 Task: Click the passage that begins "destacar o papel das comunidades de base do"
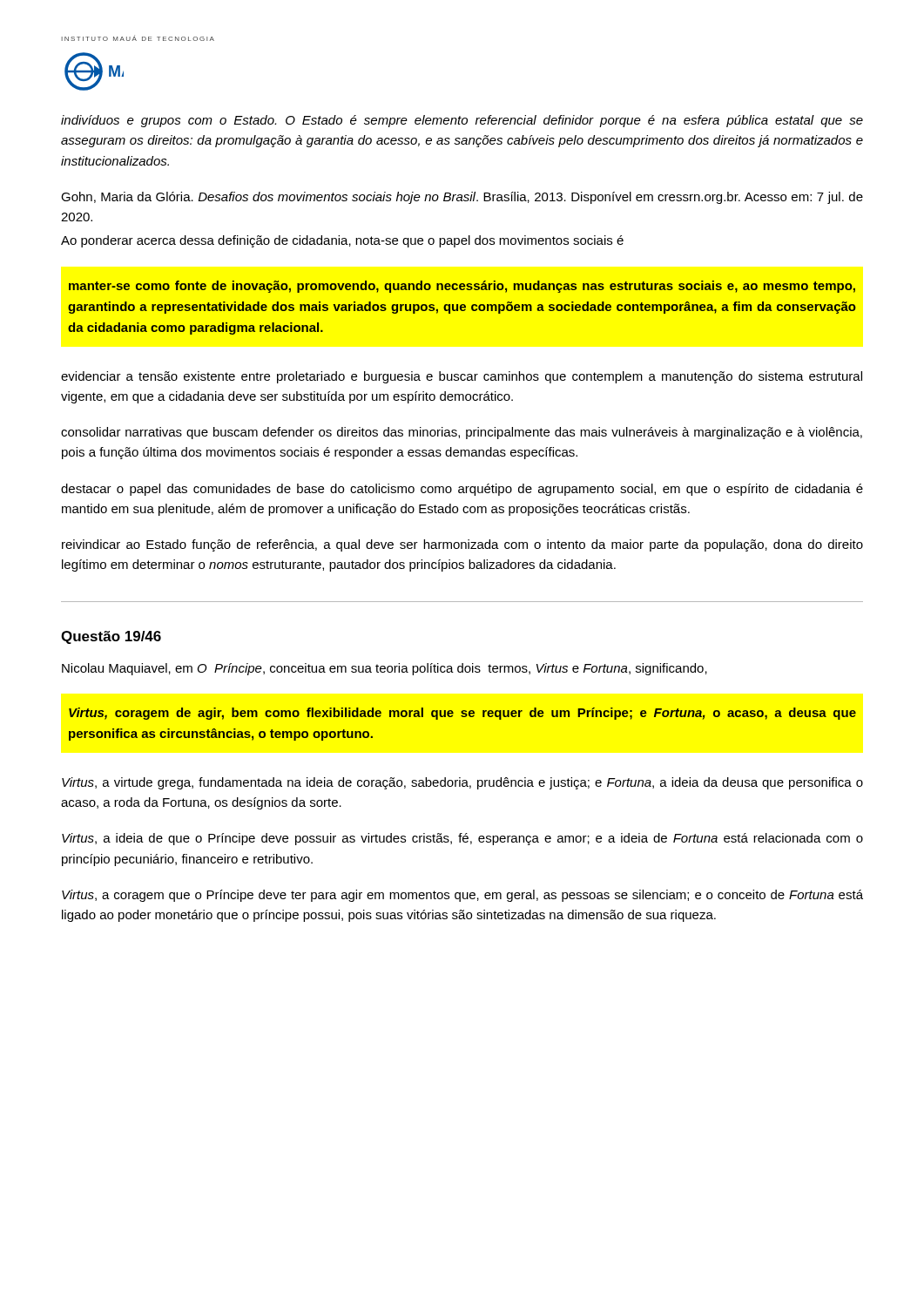click(462, 498)
